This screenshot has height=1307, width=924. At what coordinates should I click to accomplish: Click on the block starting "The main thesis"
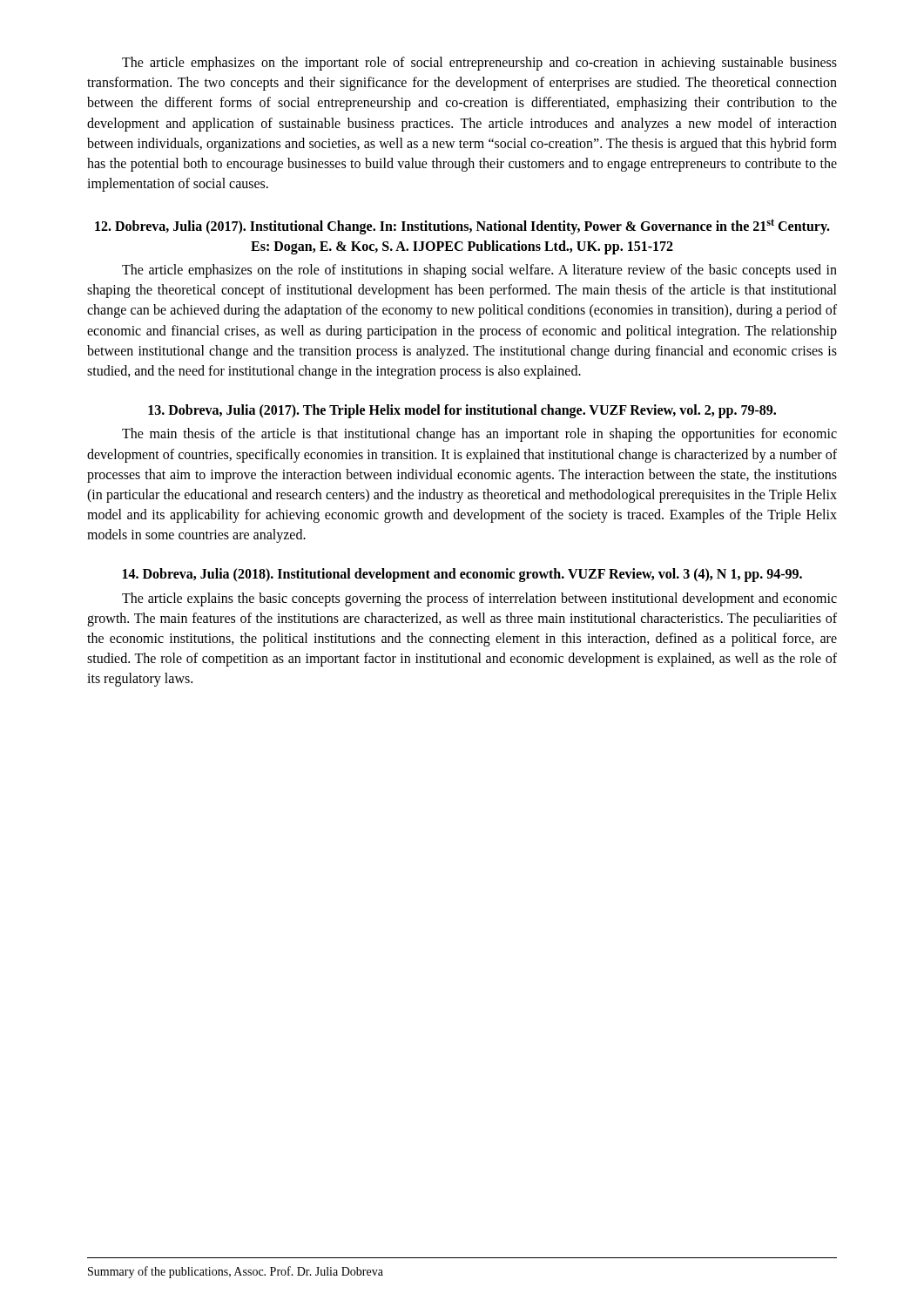462,484
